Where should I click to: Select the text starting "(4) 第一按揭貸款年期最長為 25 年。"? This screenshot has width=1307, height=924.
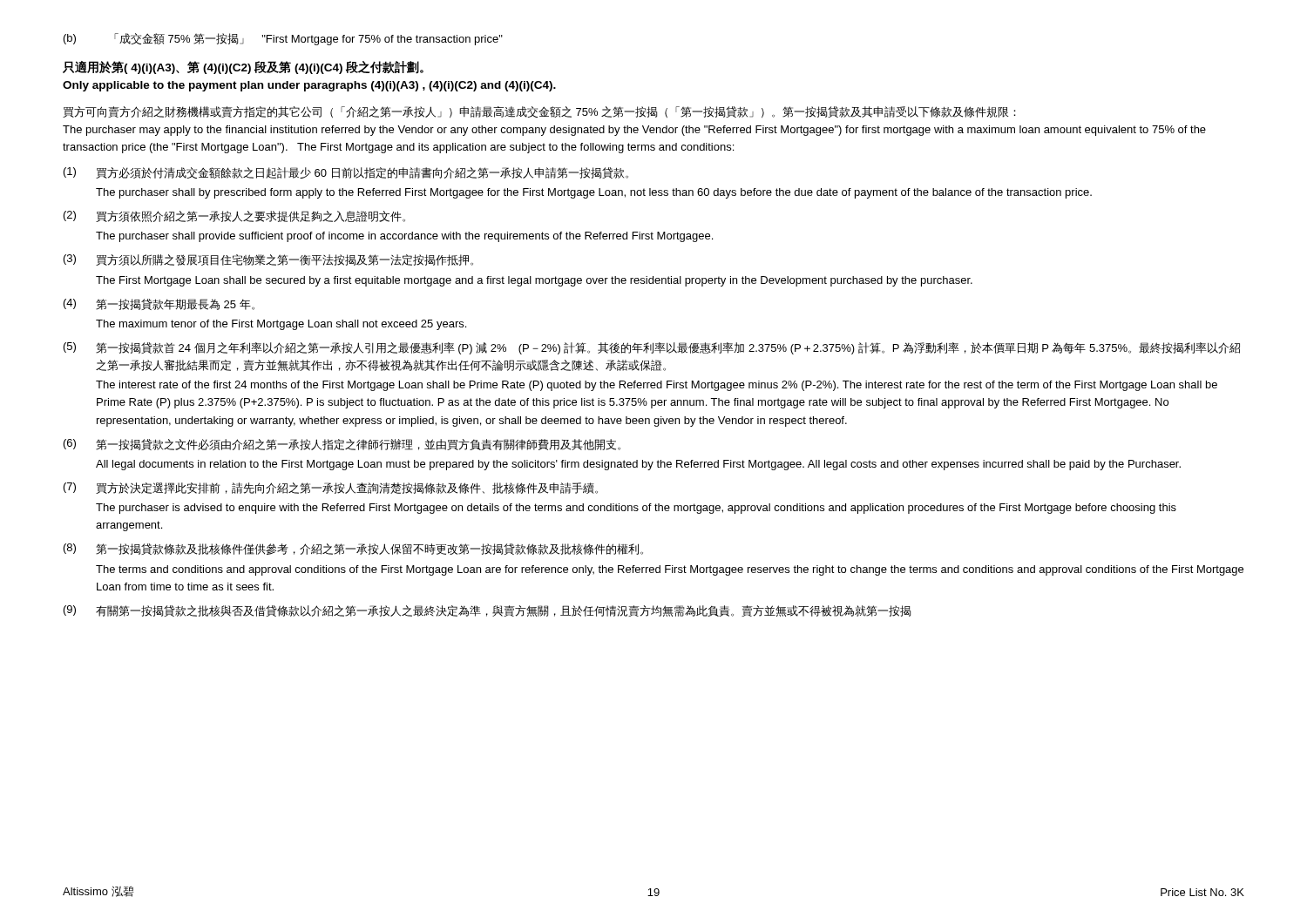pos(159,304)
